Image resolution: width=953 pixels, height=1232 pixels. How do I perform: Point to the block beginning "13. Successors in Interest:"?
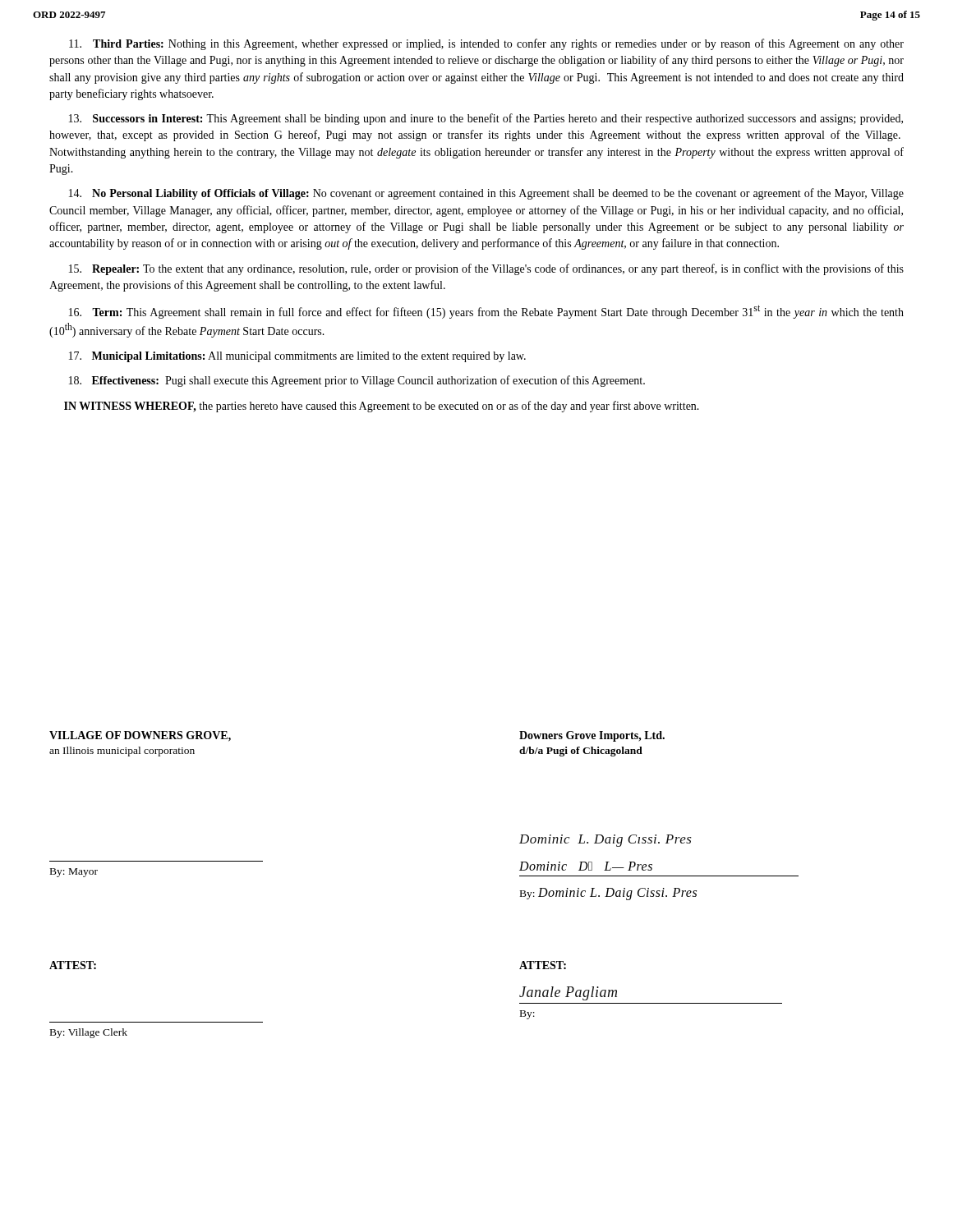[x=476, y=143]
